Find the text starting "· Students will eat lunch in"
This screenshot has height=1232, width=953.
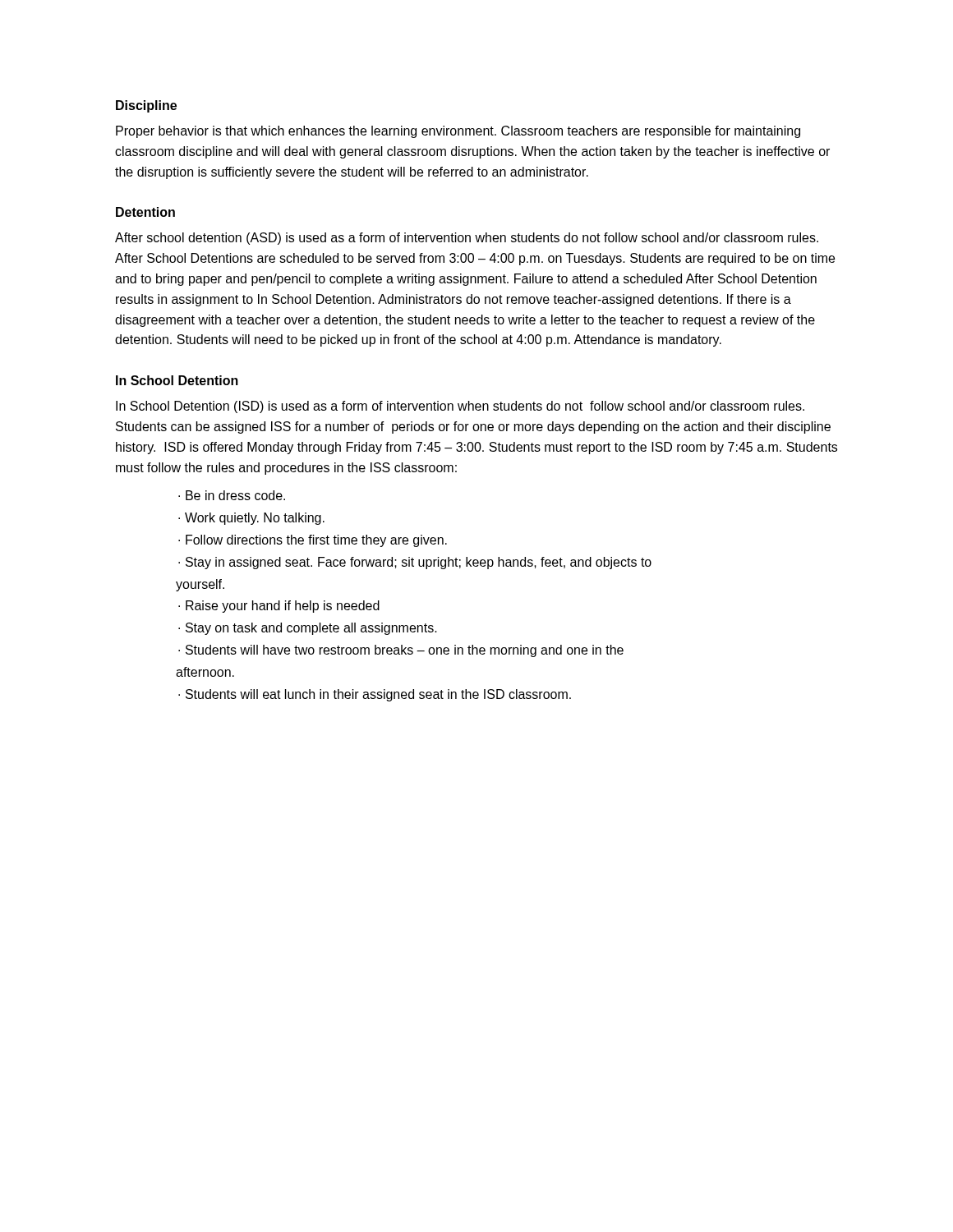click(x=375, y=694)
